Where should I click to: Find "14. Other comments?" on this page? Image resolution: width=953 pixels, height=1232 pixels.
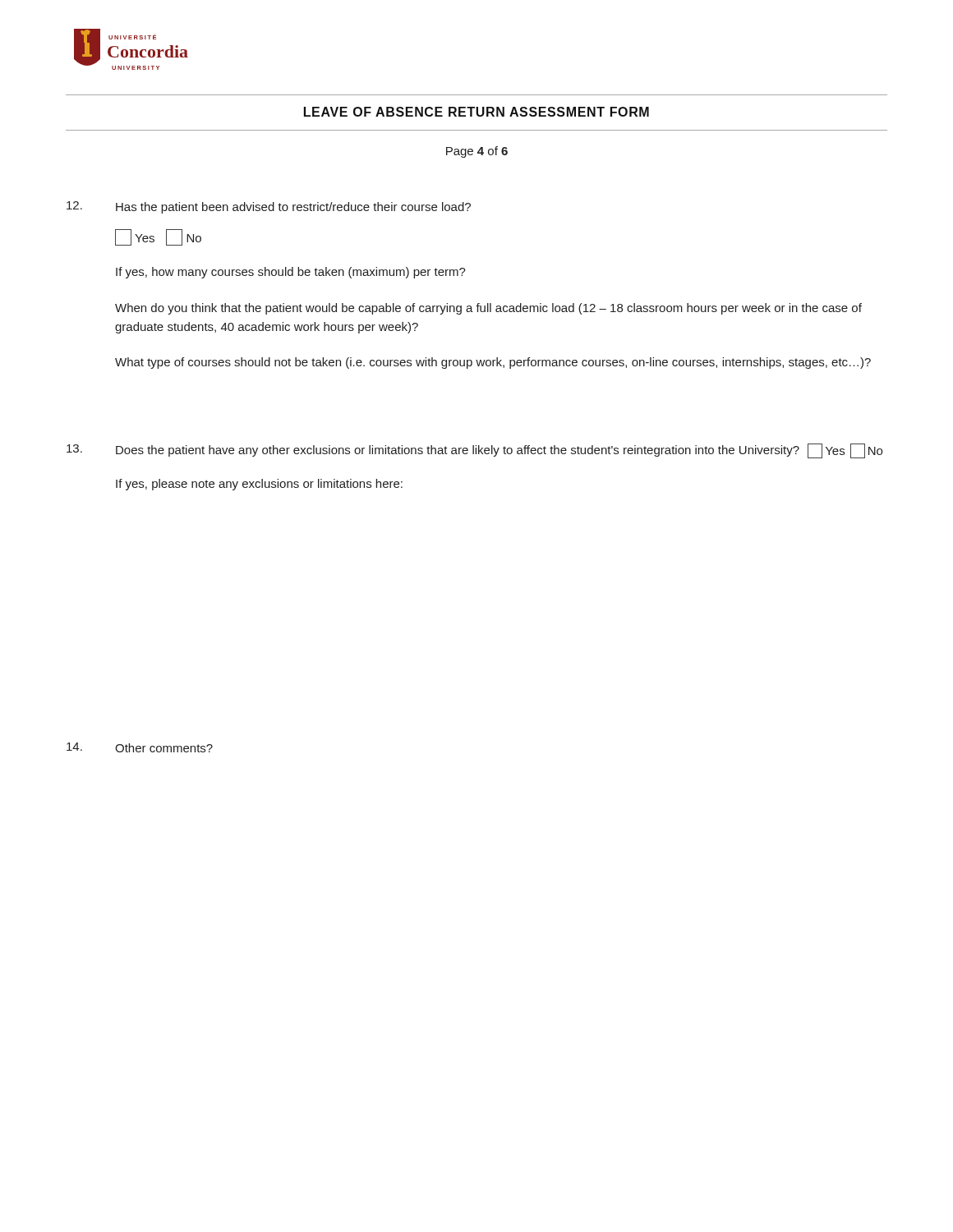(x=140, y=747)
